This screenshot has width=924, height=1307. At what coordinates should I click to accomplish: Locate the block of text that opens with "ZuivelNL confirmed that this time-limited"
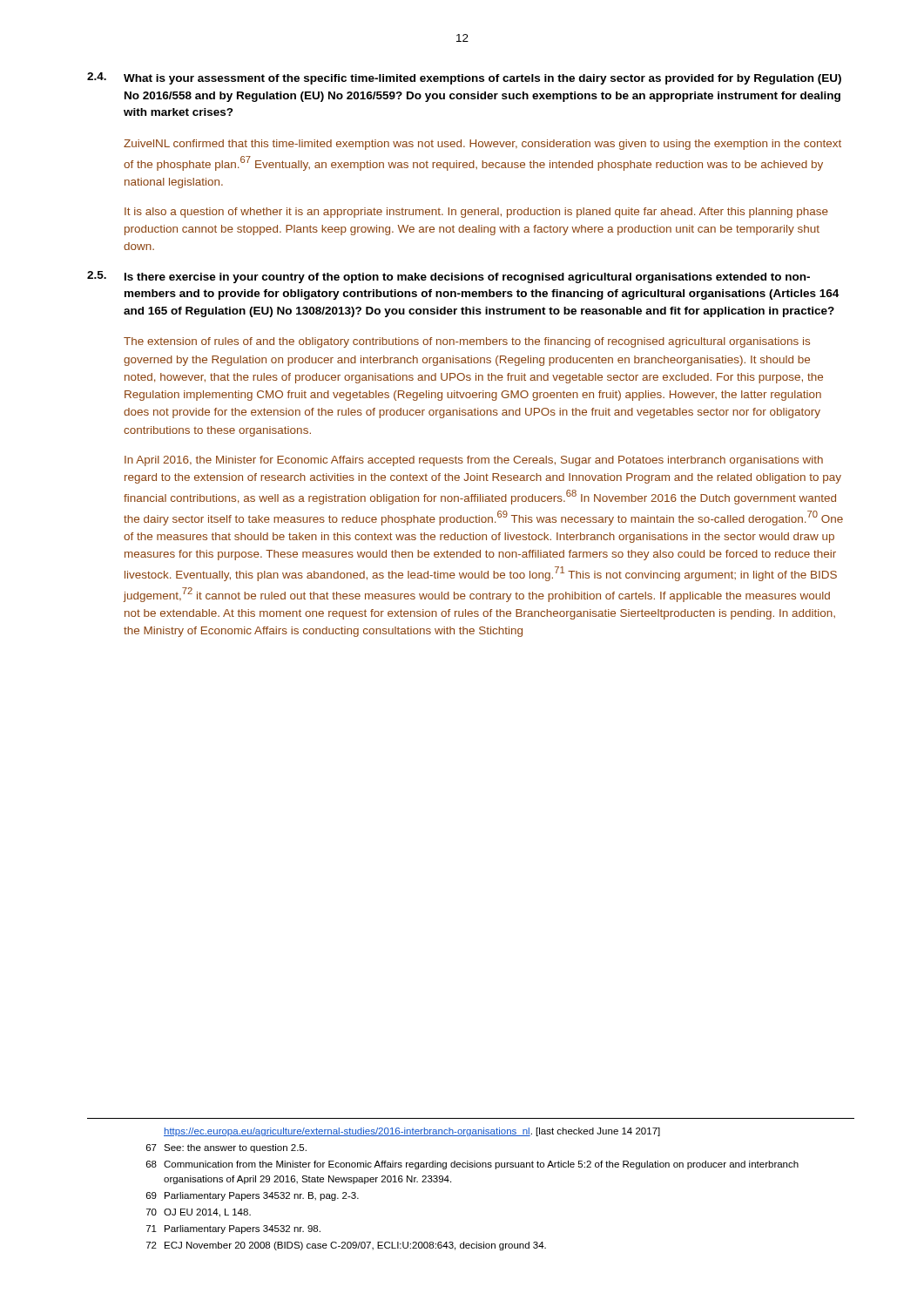click(483, 162)
